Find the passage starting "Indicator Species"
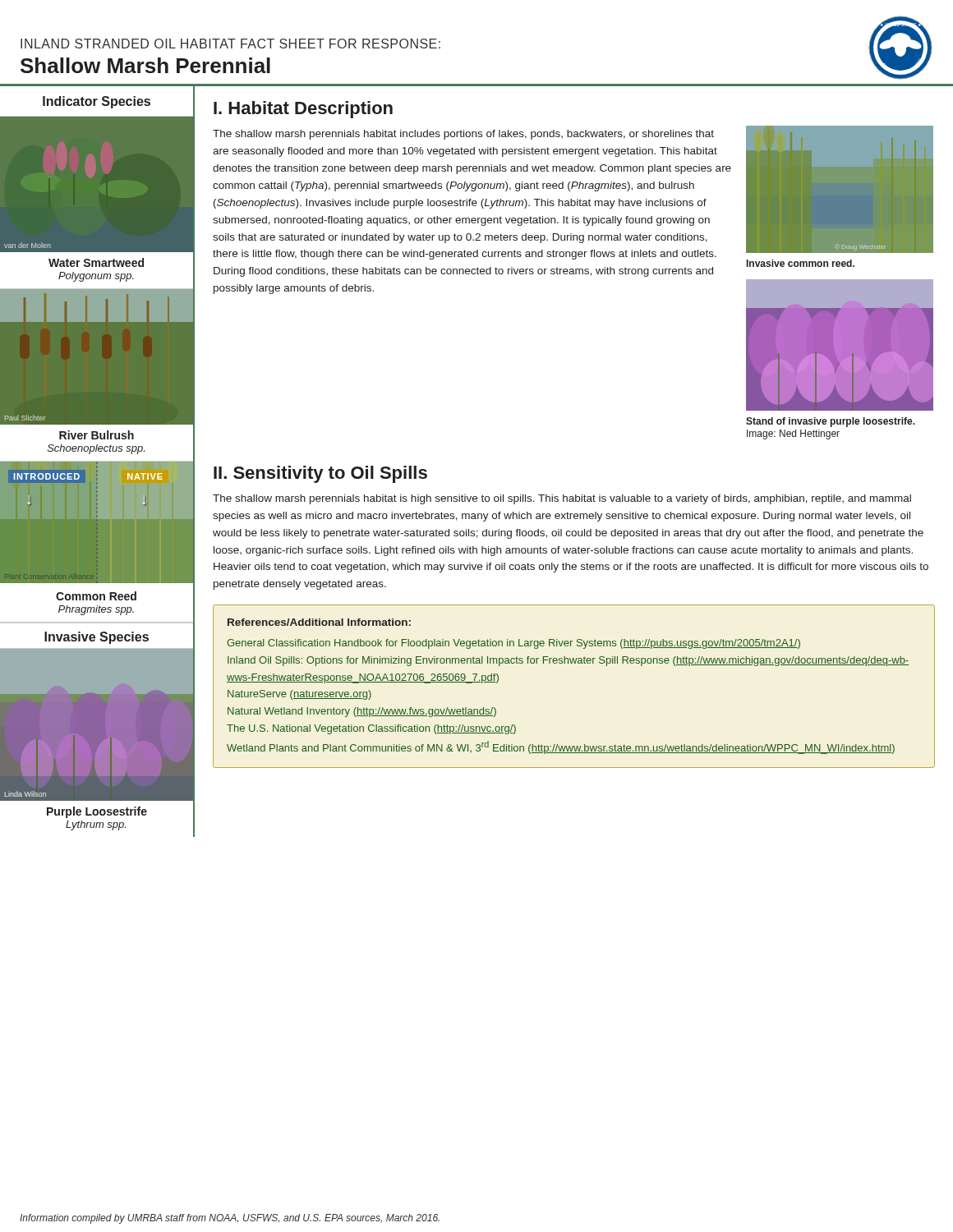This screenshot has height=1232, width=953. [x=97, y=101]
